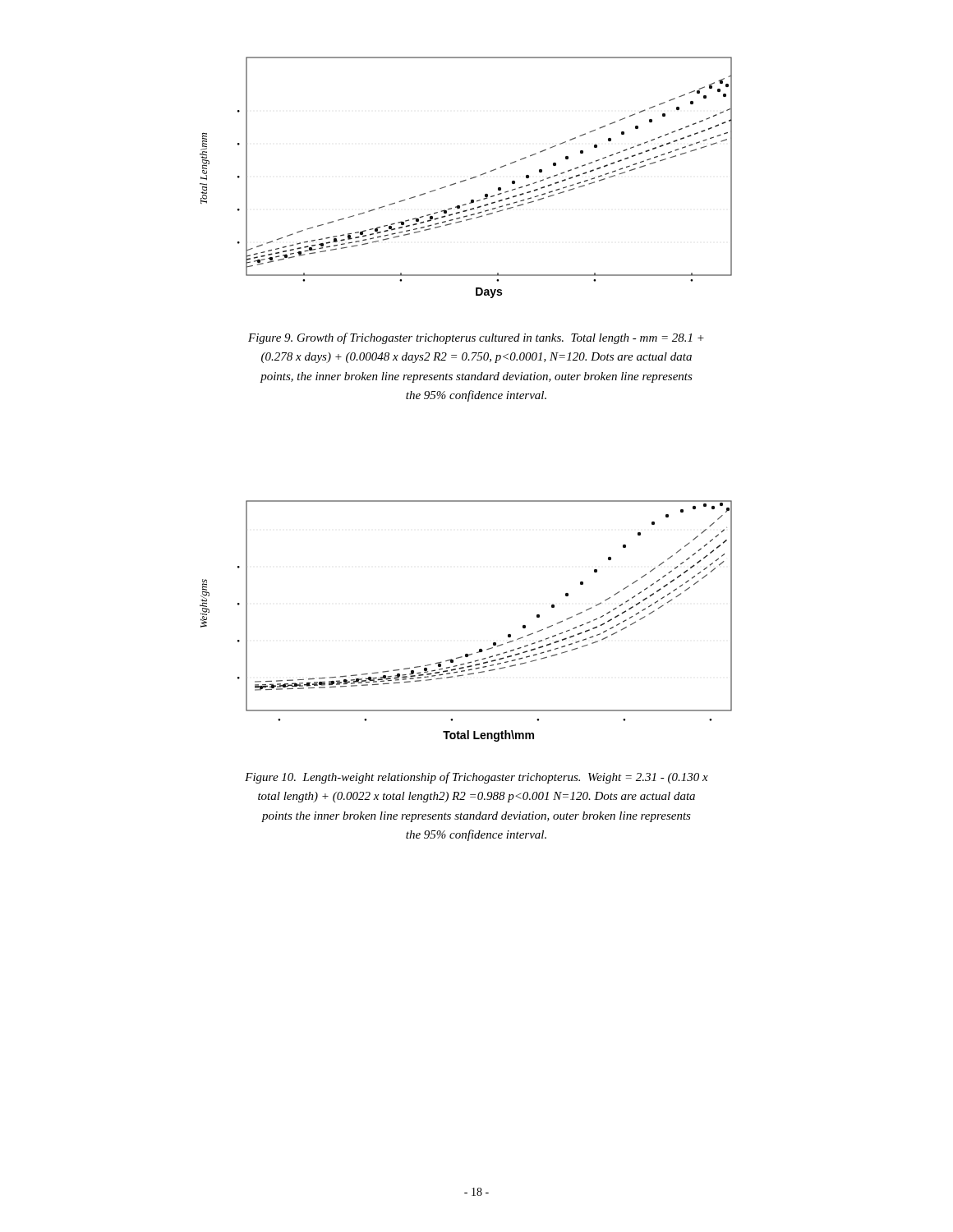This screenshot has height=1232, width=953.
Task: Locate the caption that says "Figure 10. Length-weight relationship of"
Action: coord(476,806)
